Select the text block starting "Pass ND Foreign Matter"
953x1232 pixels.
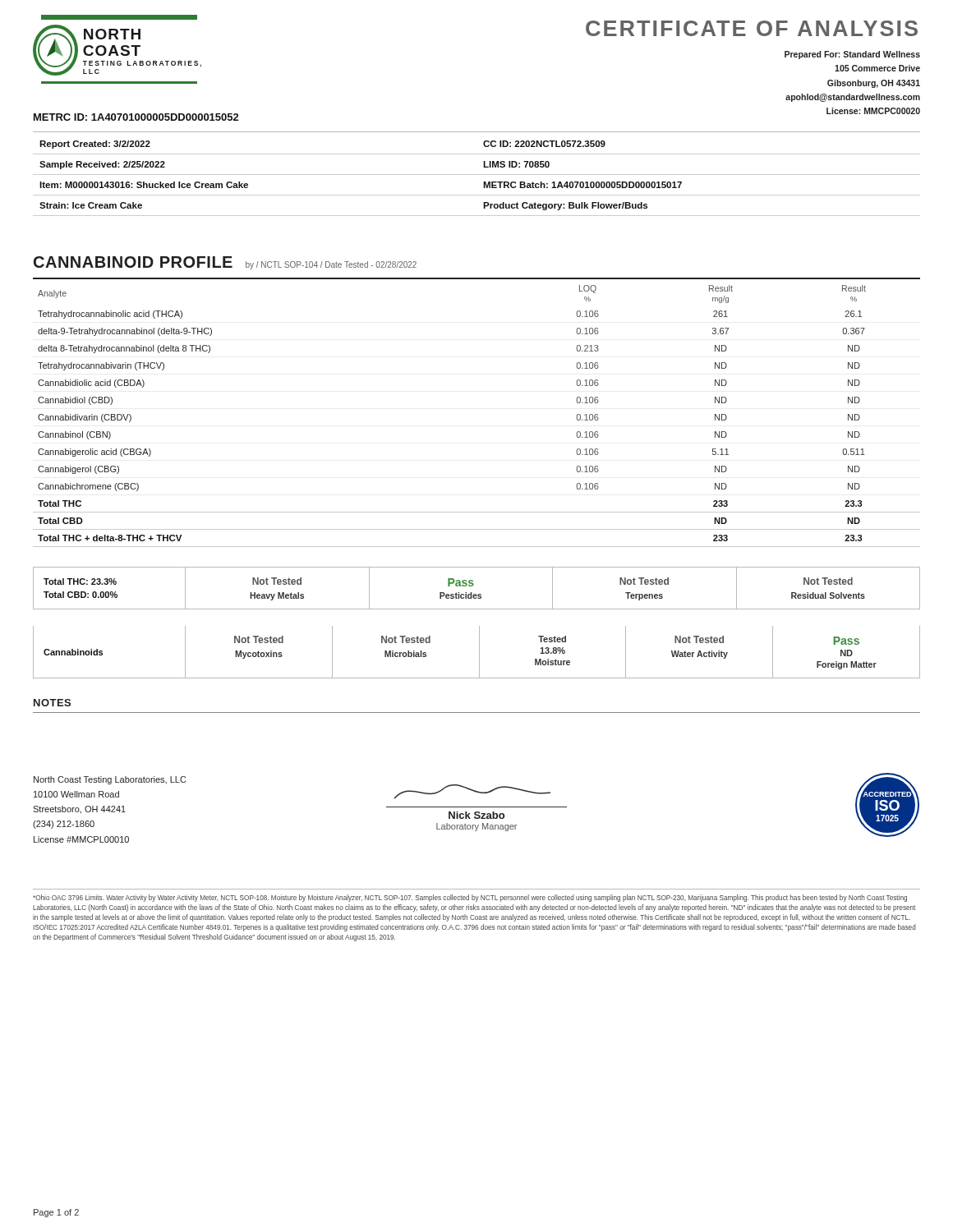point(846,652)
